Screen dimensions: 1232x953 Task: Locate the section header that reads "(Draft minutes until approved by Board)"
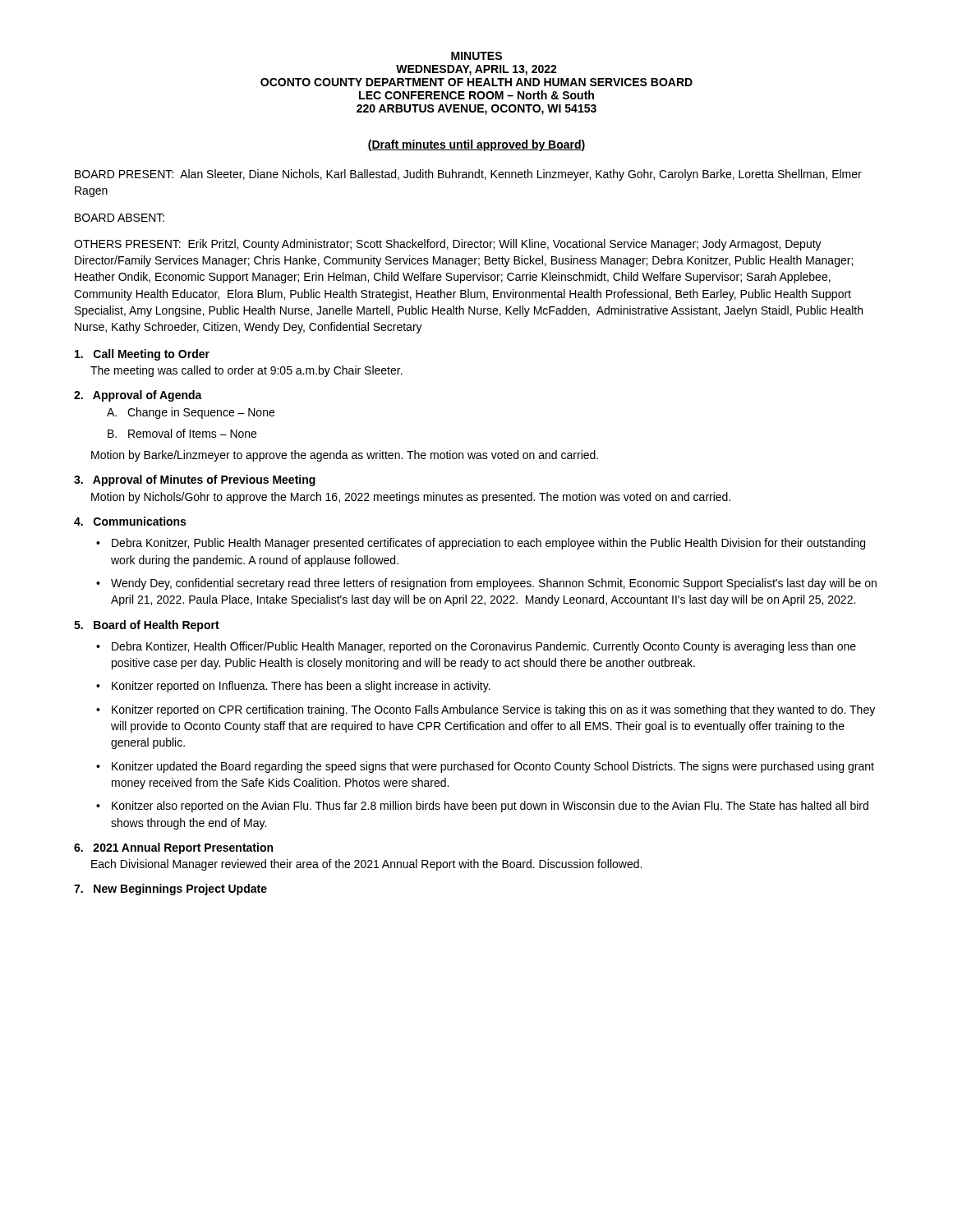pyautogui.click(x=476, y=145)
